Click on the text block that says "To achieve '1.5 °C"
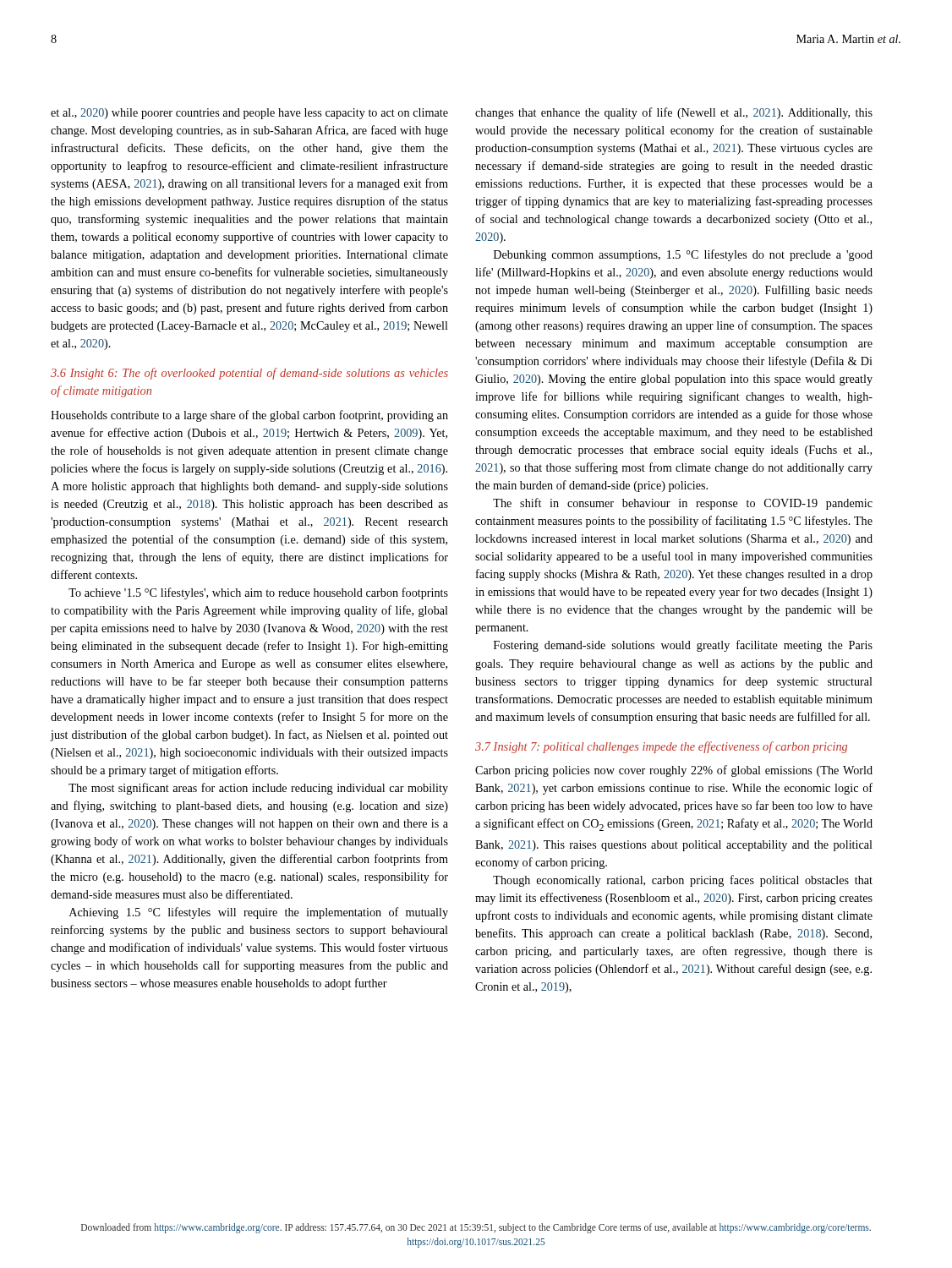This screenshot has width=952, height=1268. click(249, 682)
